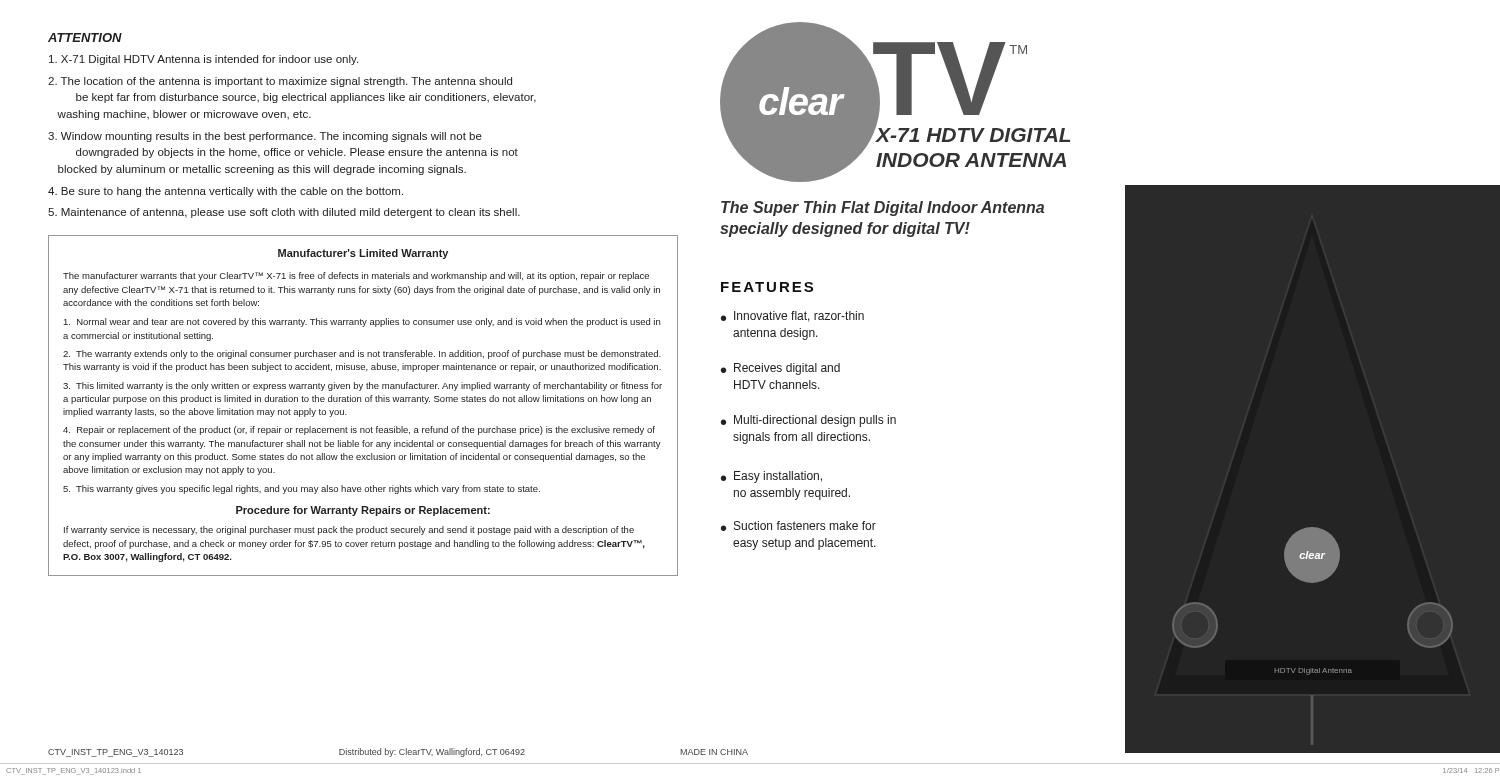Navigate to the text block starting "The Super Thin Flat Digital Indoor Antennaspecially"
This screenshot has height=779, width=1500.
pos(882,218)
